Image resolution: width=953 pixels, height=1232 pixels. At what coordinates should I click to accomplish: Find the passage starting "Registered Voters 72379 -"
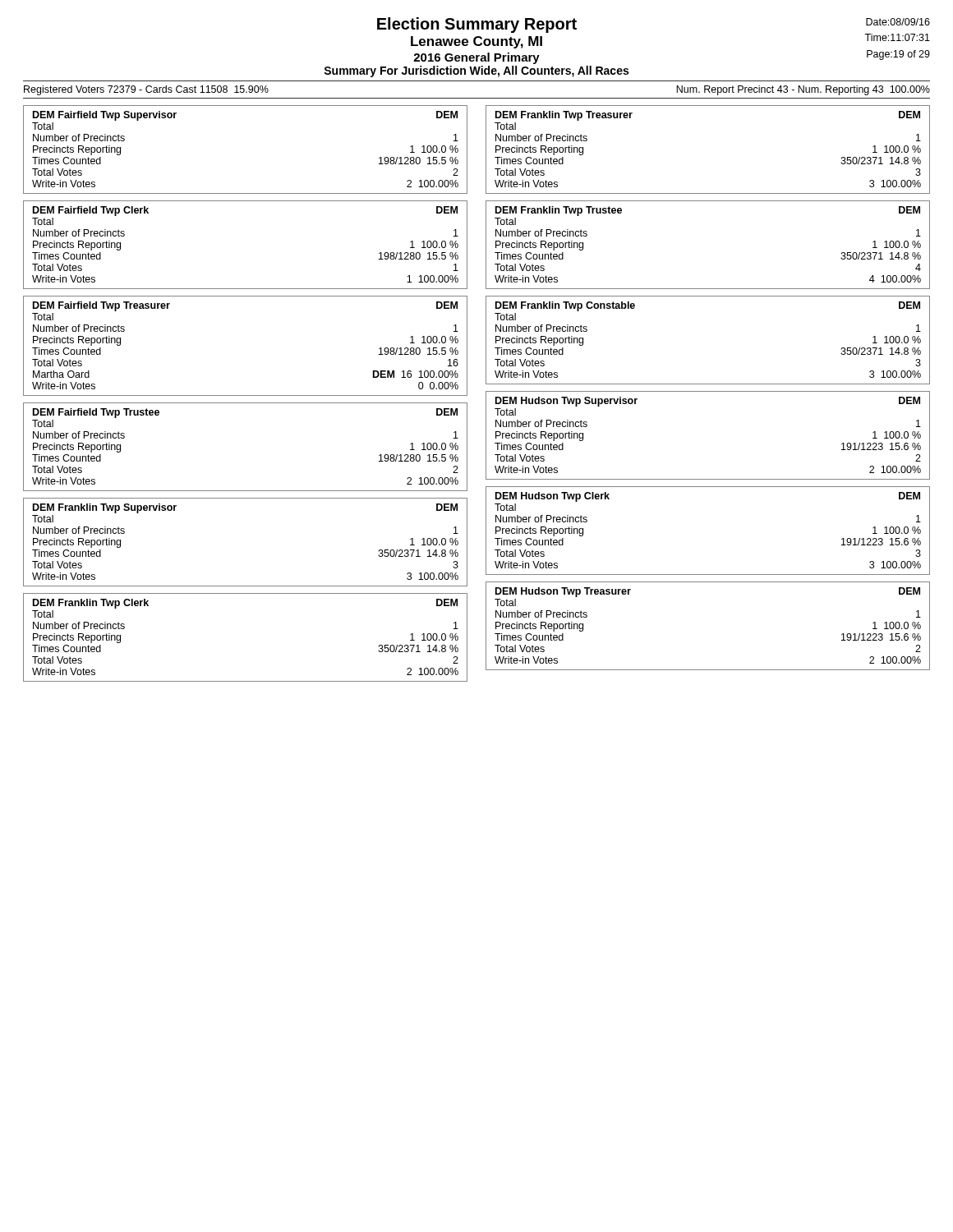coord(476,90)
